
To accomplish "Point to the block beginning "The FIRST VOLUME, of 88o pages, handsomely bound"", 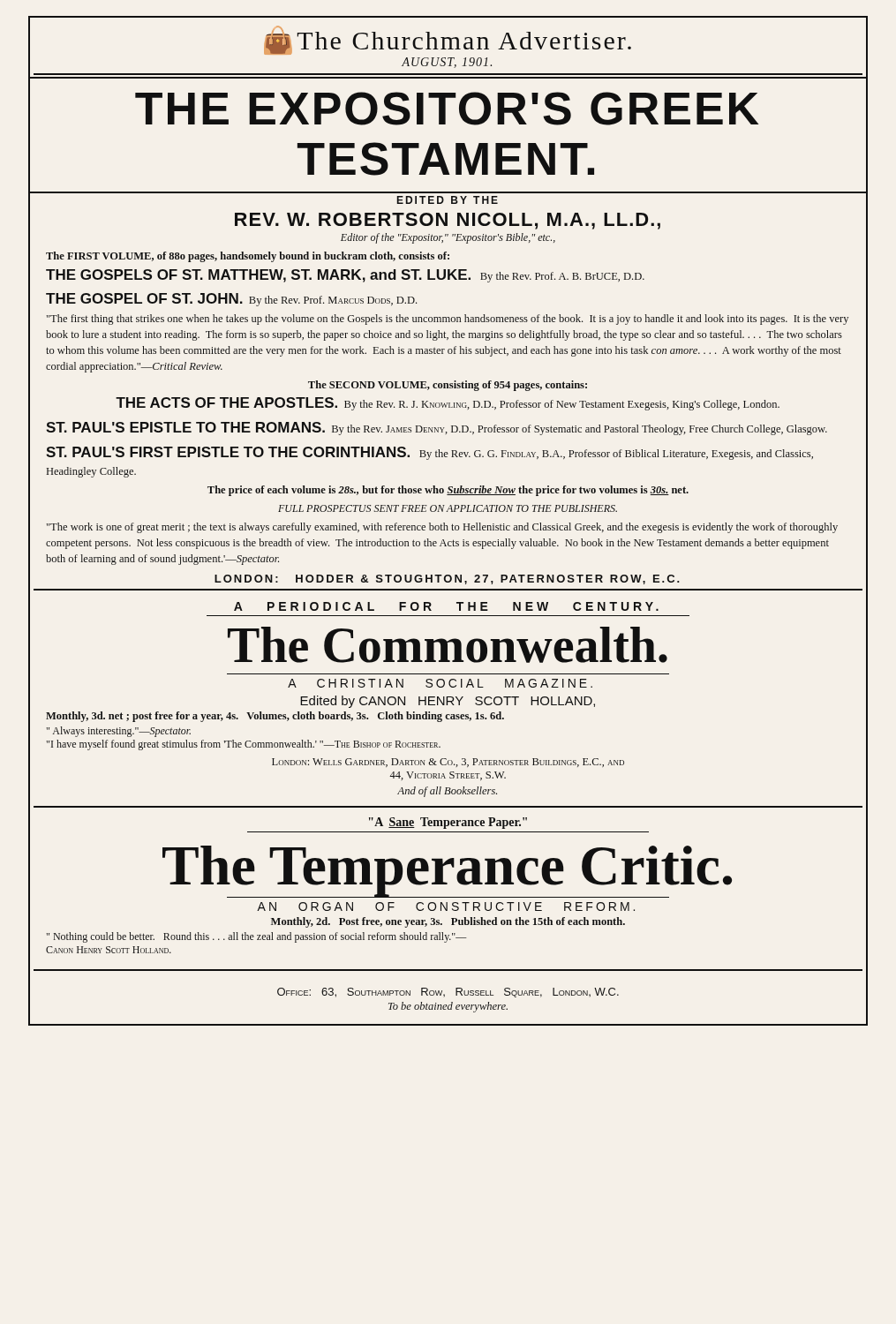I will click(x=448, y=408).
